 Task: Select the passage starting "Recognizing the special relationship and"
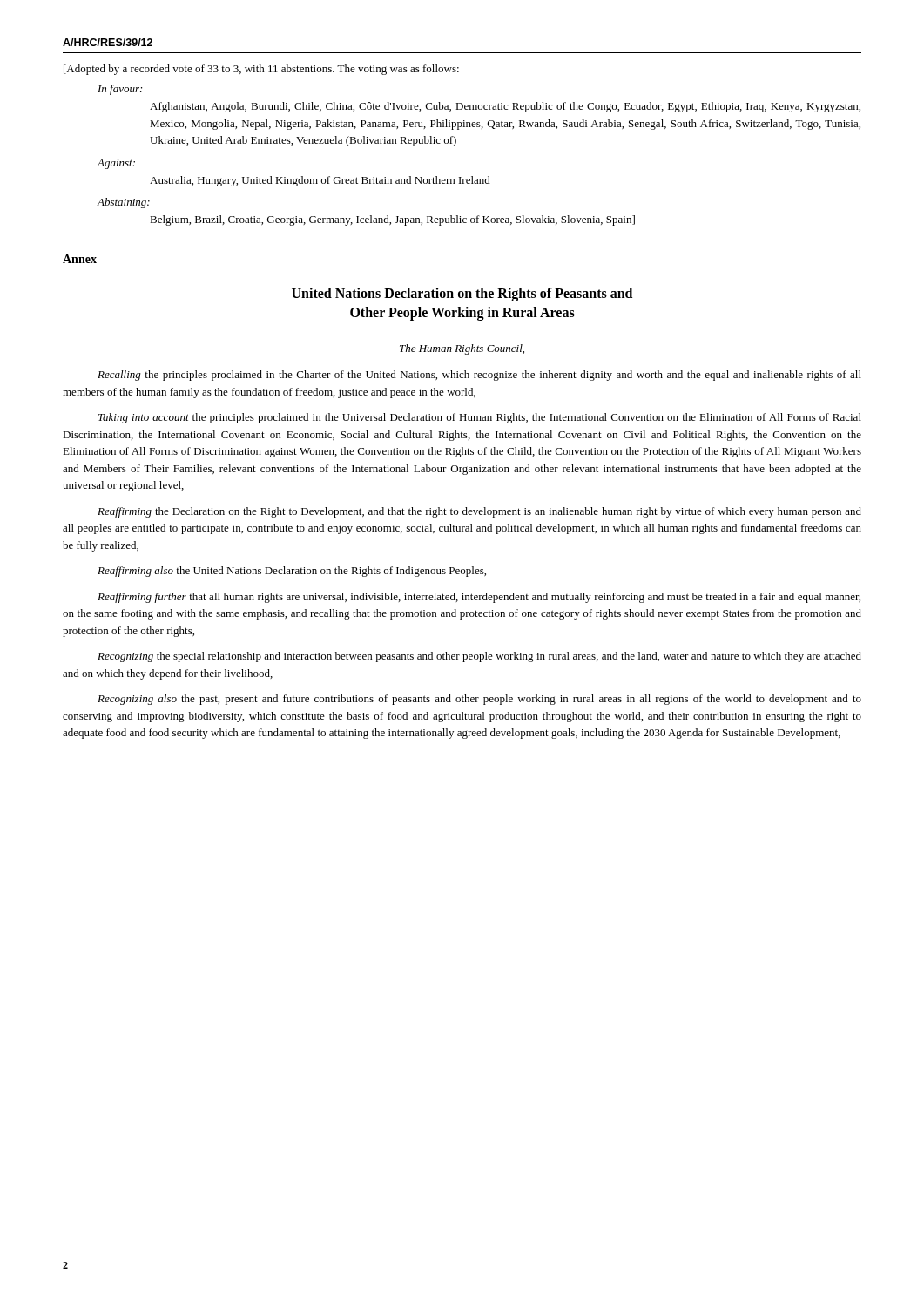tap(462, 665)
